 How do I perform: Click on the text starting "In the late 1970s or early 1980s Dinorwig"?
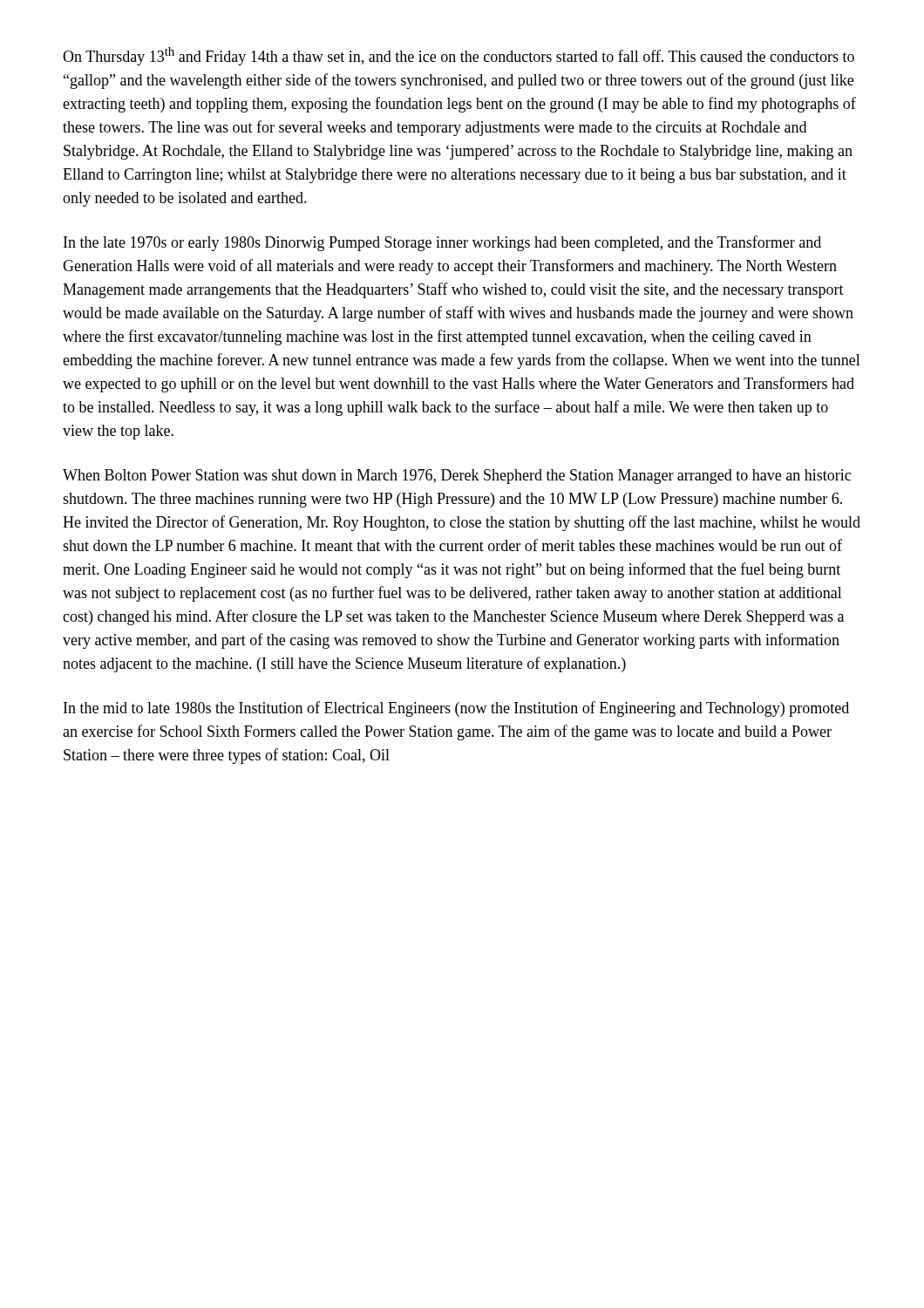pos(461,337)
